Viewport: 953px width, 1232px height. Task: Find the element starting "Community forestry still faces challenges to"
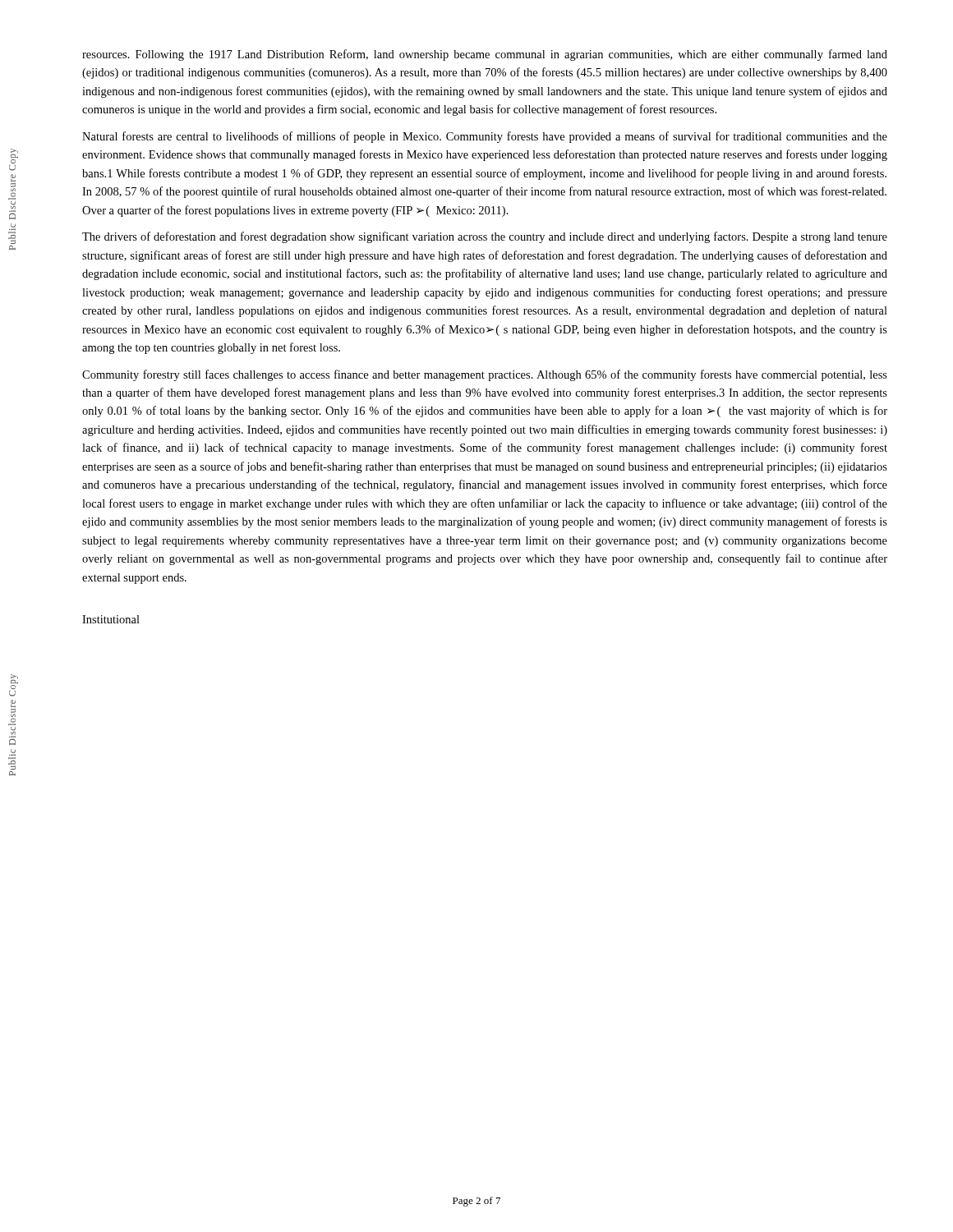485,476
